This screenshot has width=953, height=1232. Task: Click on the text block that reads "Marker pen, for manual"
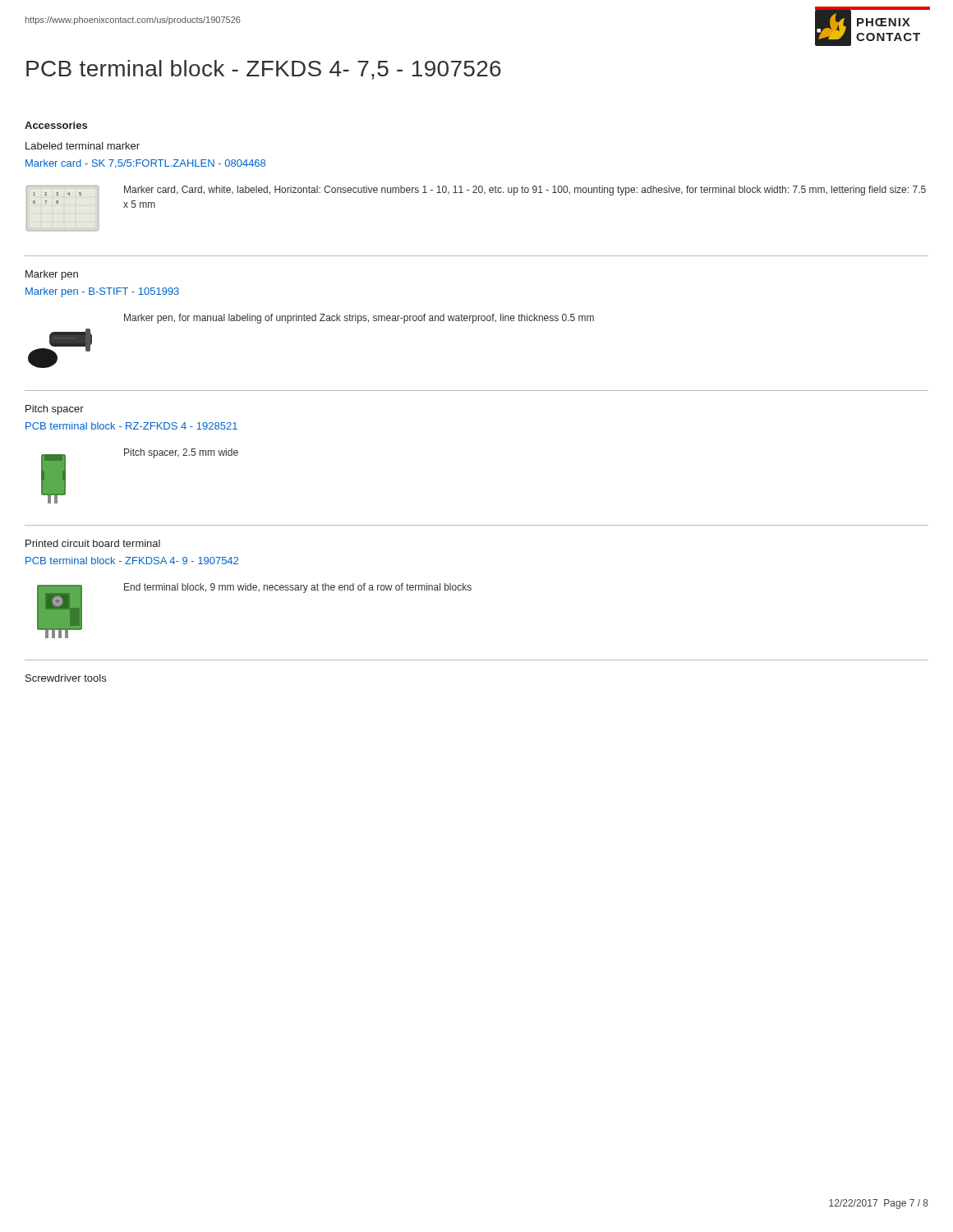[x=359, y=318]
